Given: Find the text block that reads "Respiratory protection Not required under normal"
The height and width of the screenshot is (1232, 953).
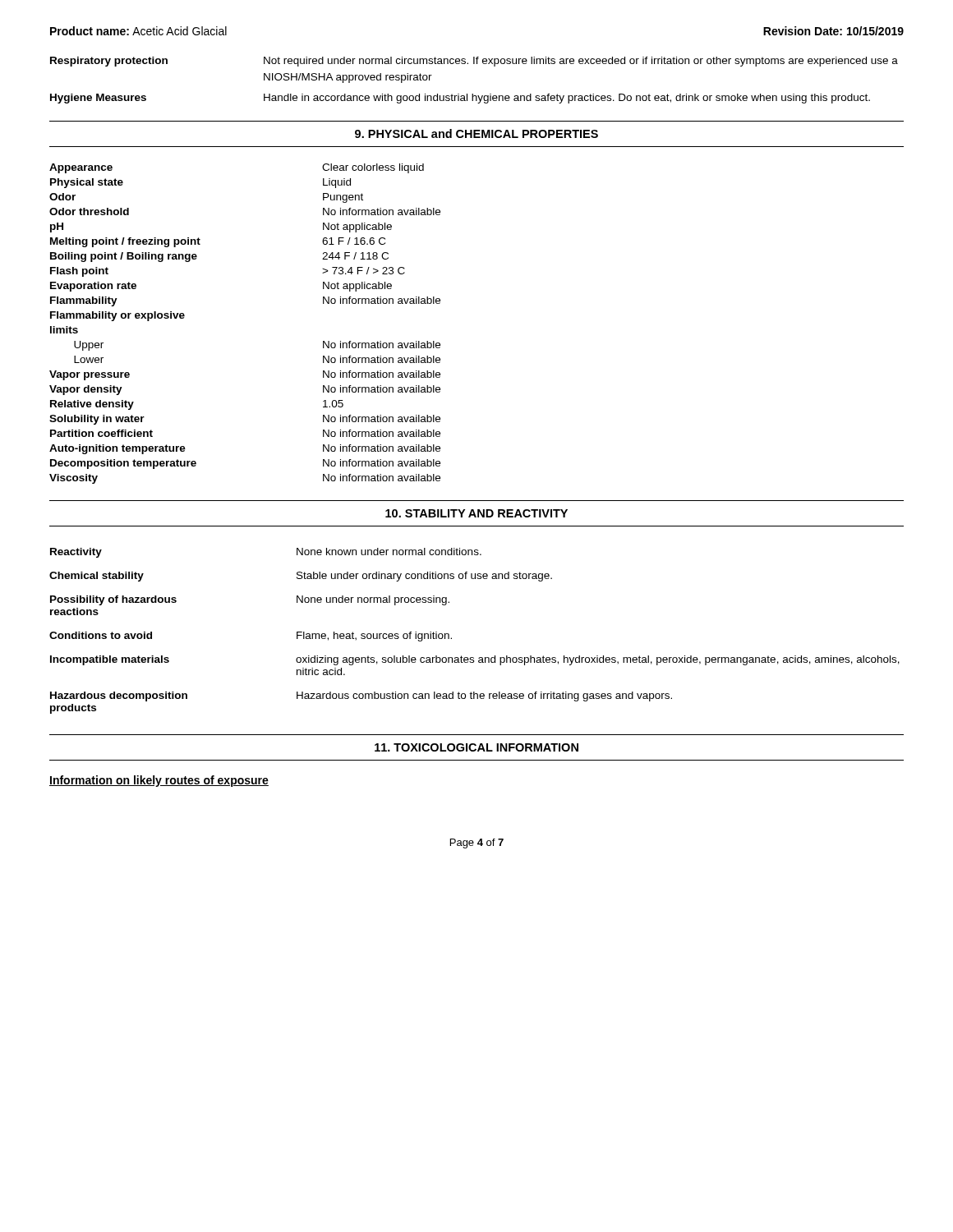Looking at the screenshot, I should (x=476, y=69).
